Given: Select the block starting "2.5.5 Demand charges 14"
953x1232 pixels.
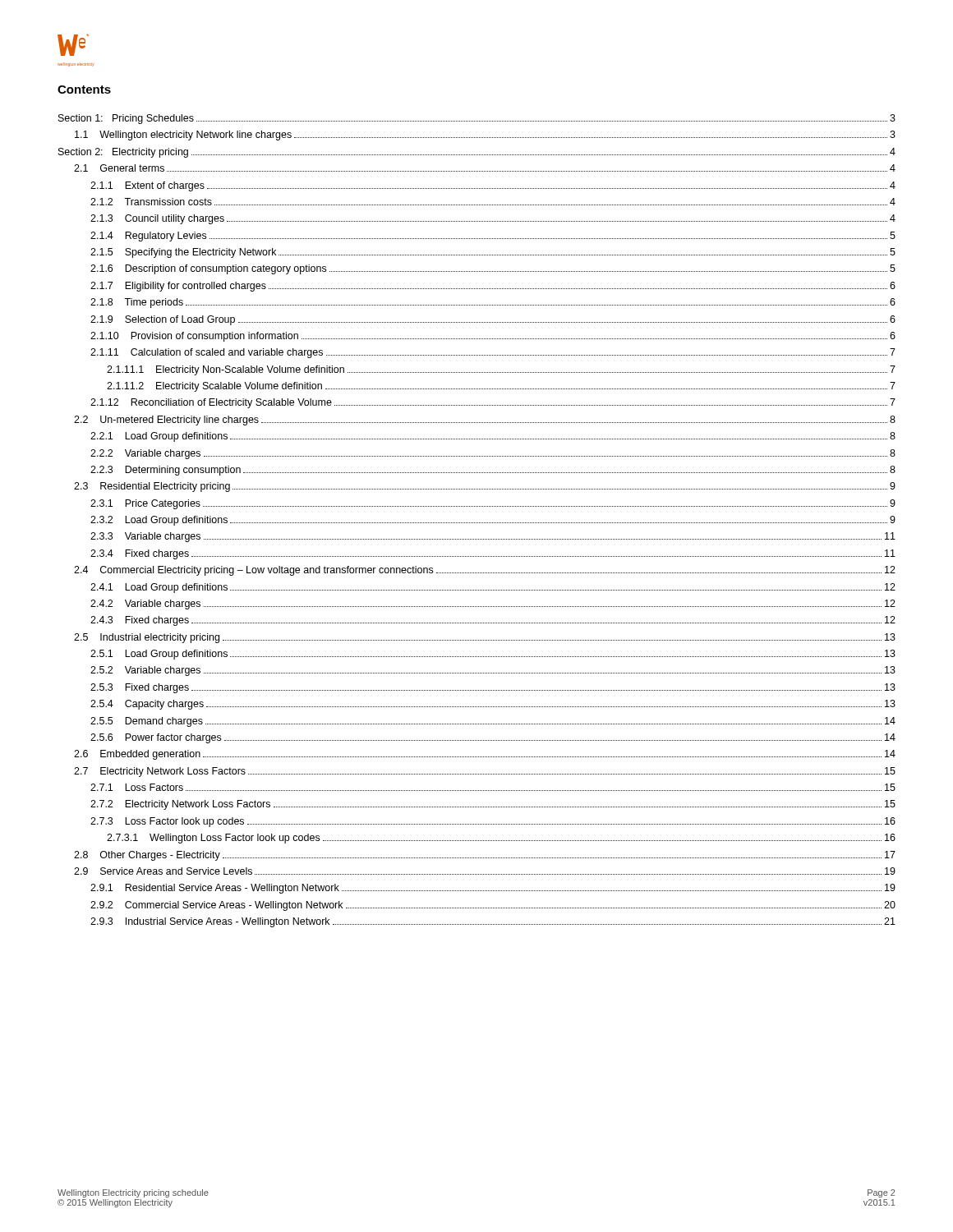Looking at the screenshot, I should point(493,721).
